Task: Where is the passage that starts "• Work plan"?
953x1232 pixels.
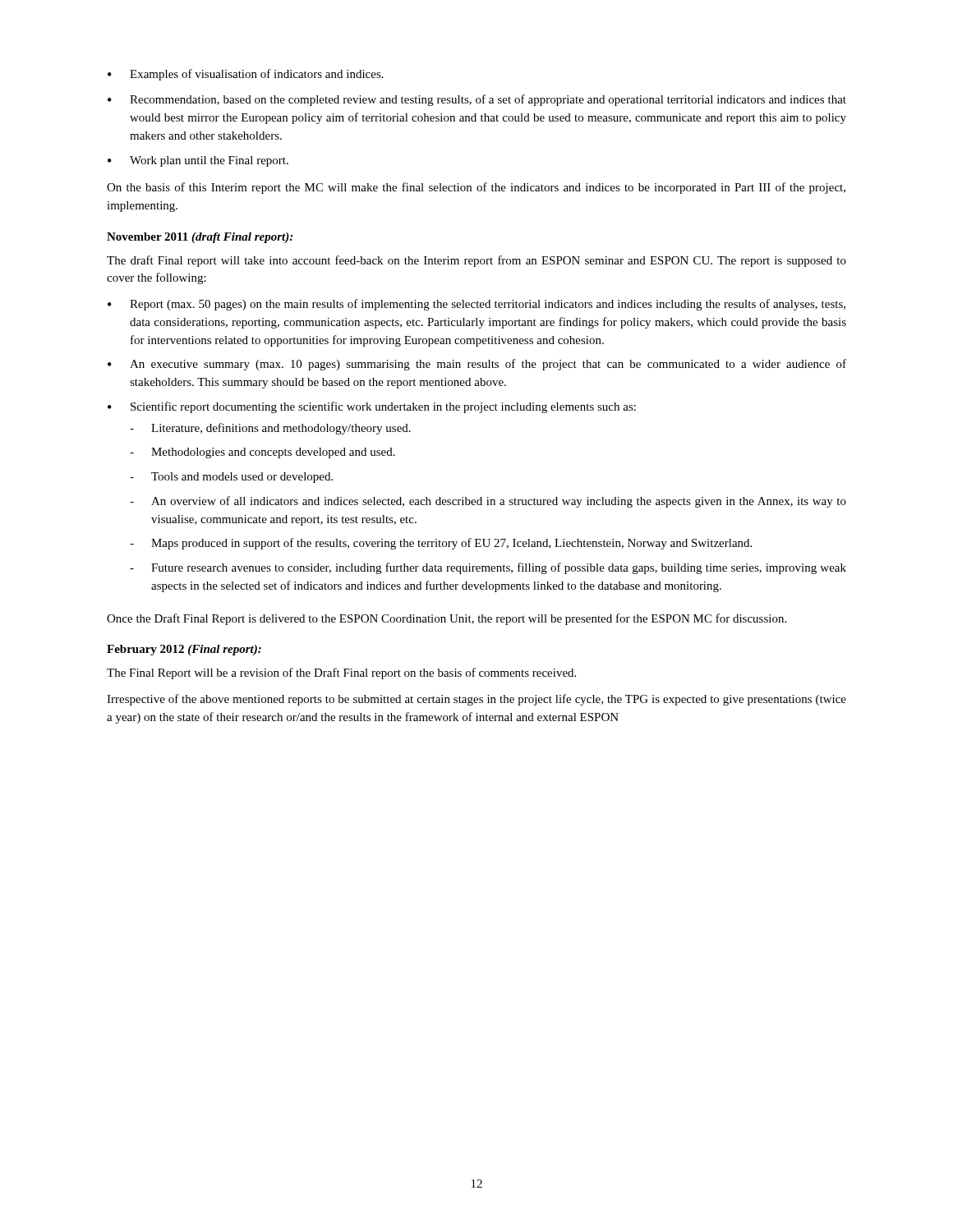Action: coord(198,161)
